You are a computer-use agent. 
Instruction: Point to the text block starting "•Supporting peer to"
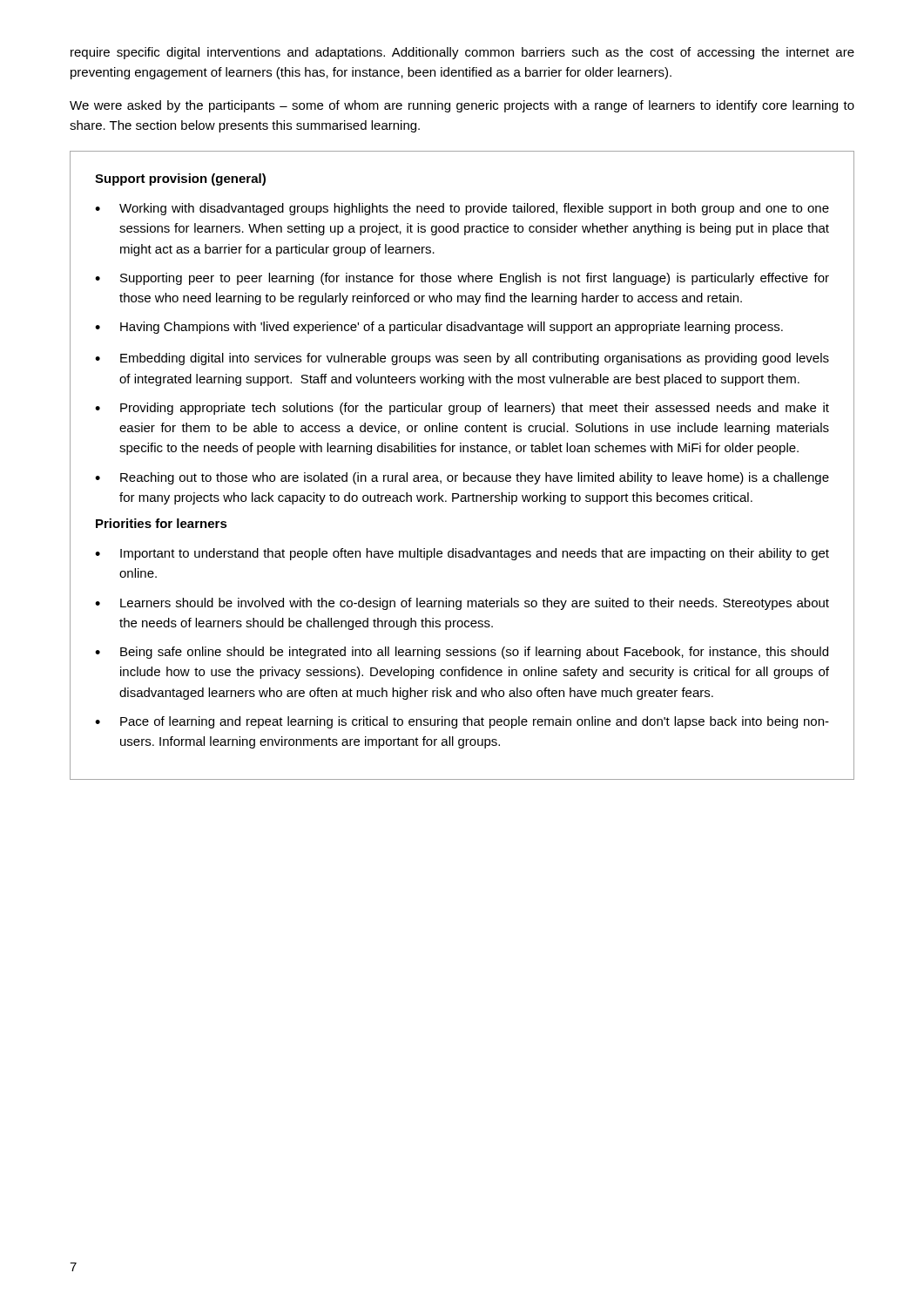[x=462, y=288]
